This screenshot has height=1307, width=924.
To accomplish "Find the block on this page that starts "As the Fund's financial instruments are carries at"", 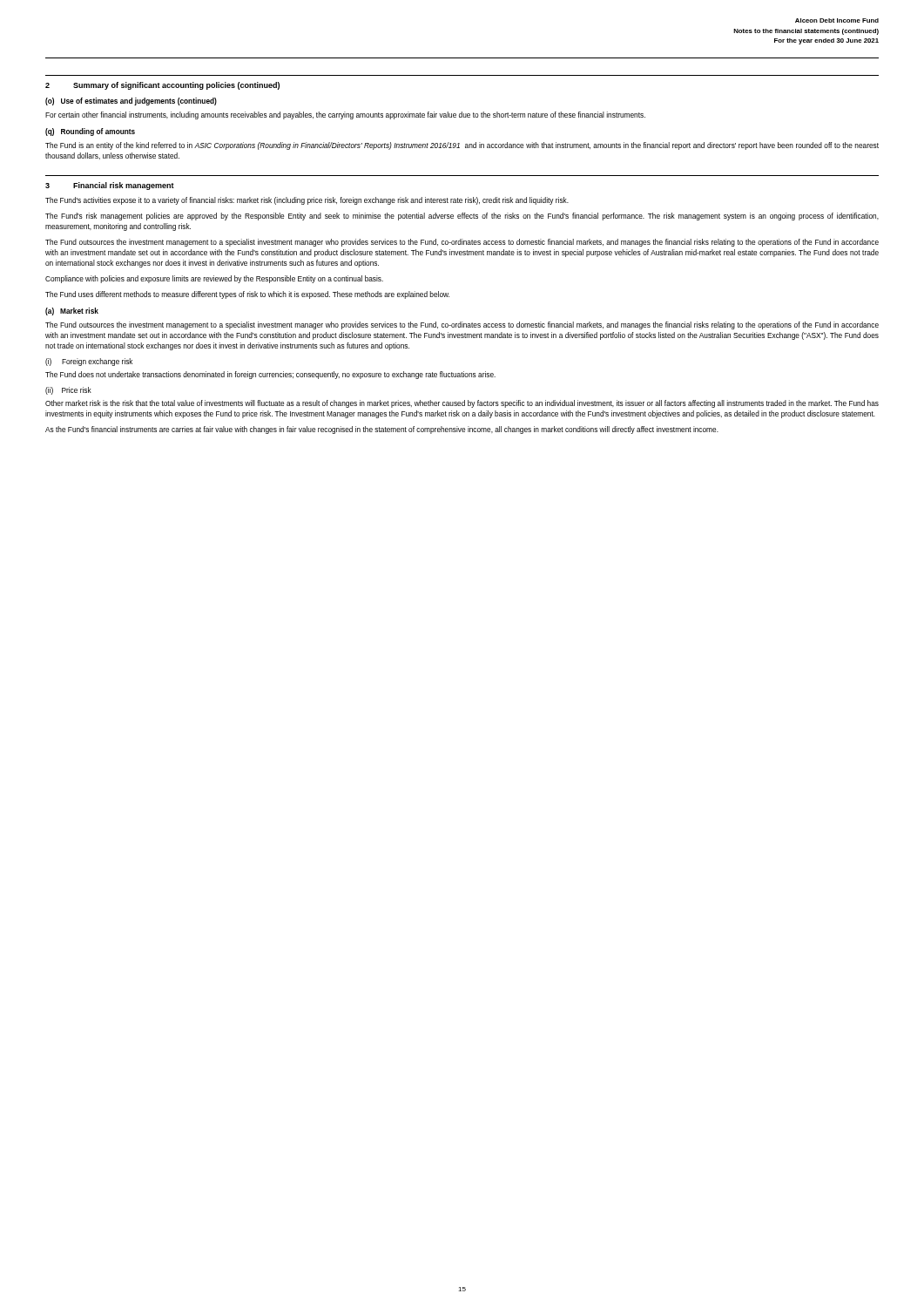I will click(x=382, y=430).
